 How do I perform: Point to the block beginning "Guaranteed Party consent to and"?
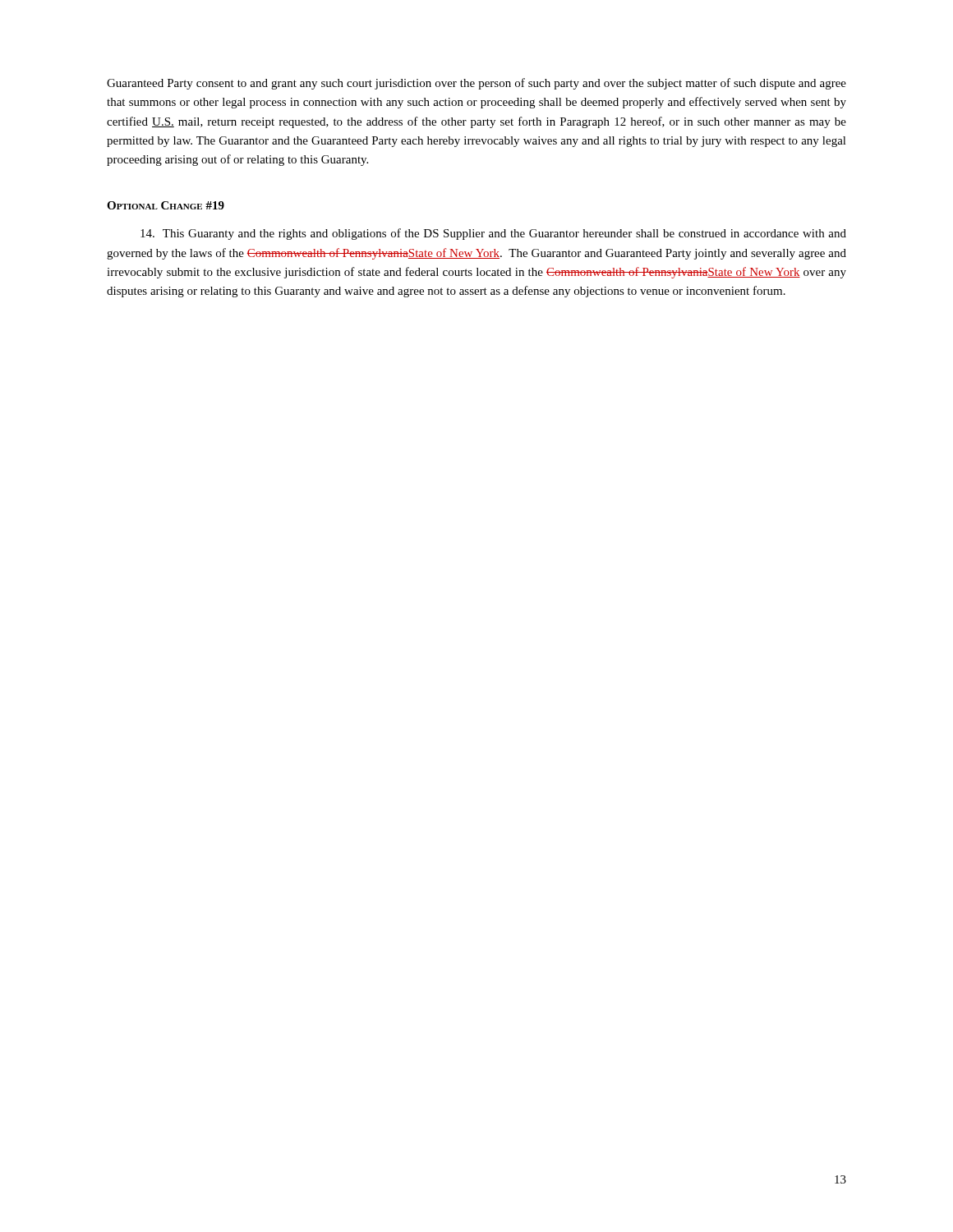(476, 121)
